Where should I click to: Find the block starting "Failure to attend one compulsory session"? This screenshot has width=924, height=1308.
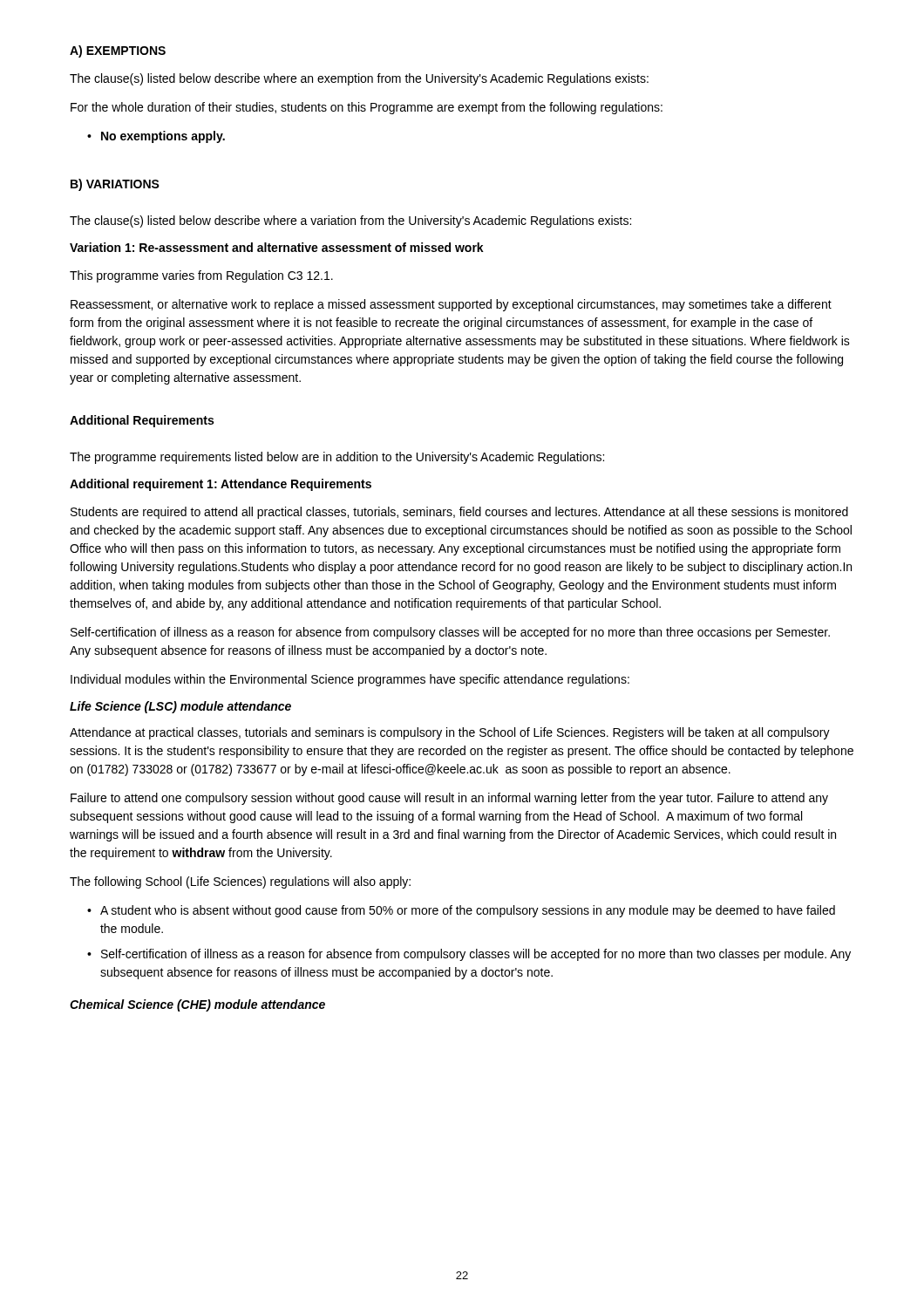(x=453, y=825)
